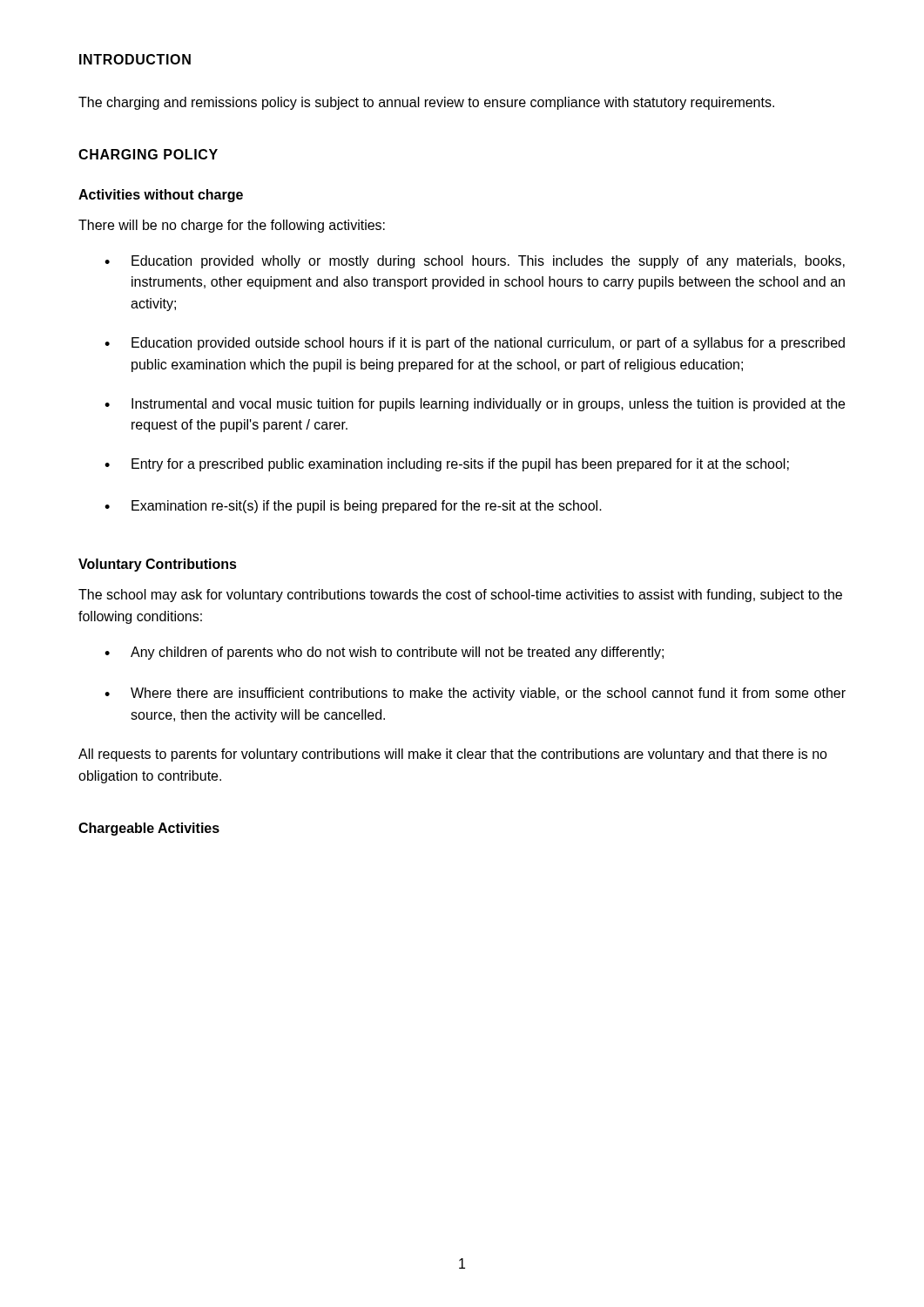Click the passage that begins "The school may"

click(461, 605)
